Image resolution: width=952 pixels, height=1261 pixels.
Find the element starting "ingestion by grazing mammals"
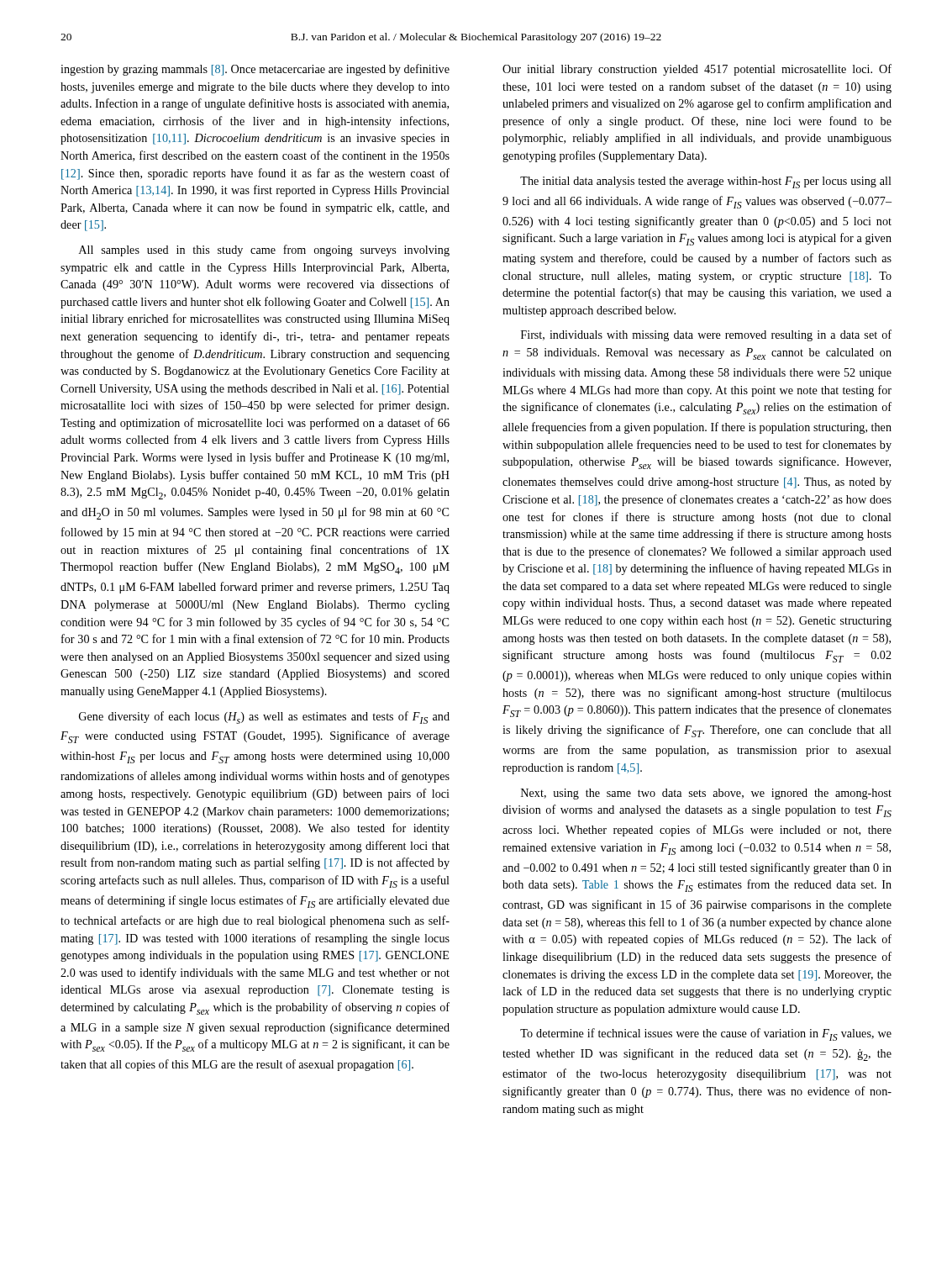(255, 147)
